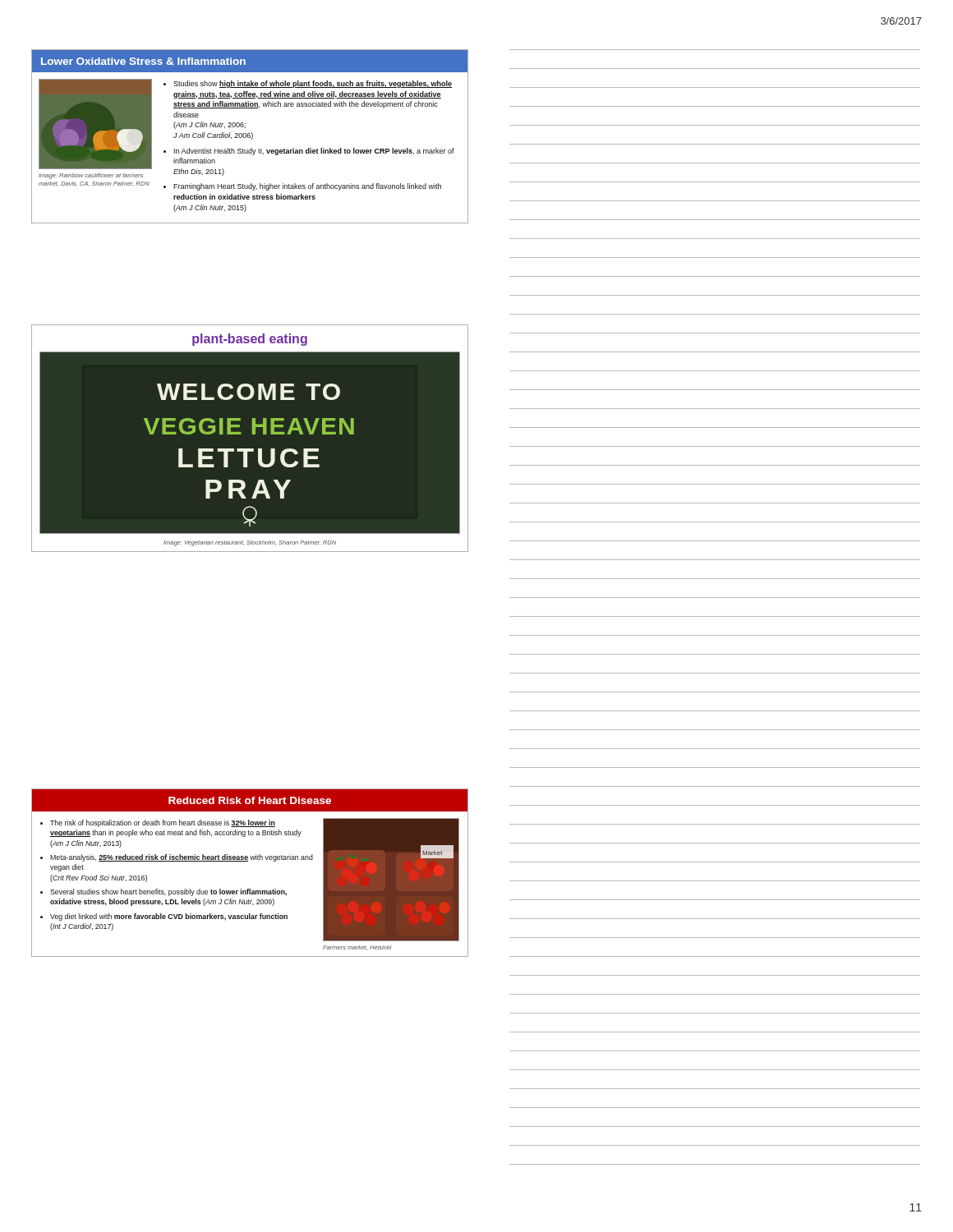The height and width of the screenshot is (1232, 953).
Task: Navigate to the text starting "Several studies show heart benefits, possibly"
Action: tap(182, 897)
